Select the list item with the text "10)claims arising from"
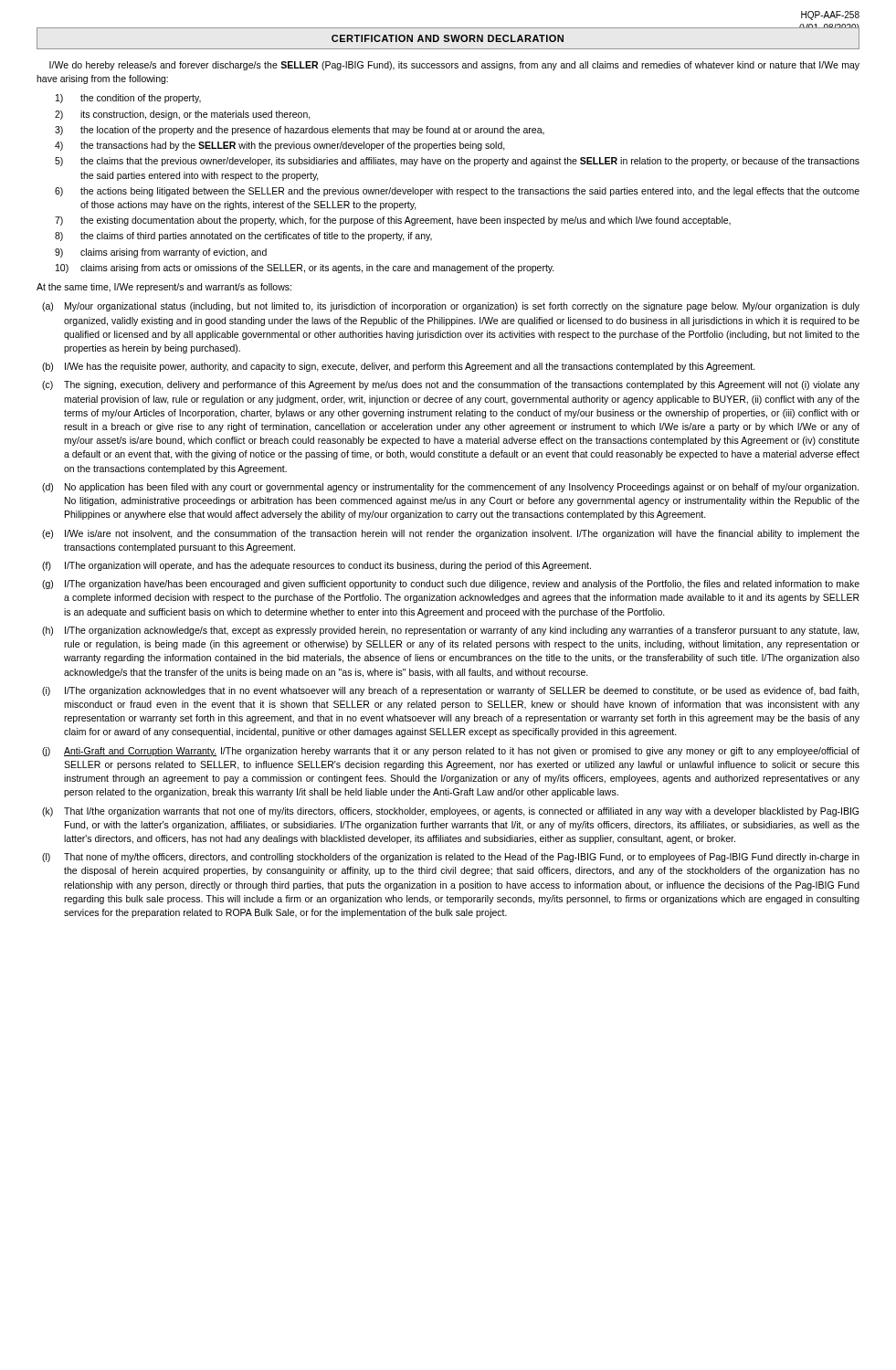This screenshot has height=1370, width=896. (x=448, y=268)
